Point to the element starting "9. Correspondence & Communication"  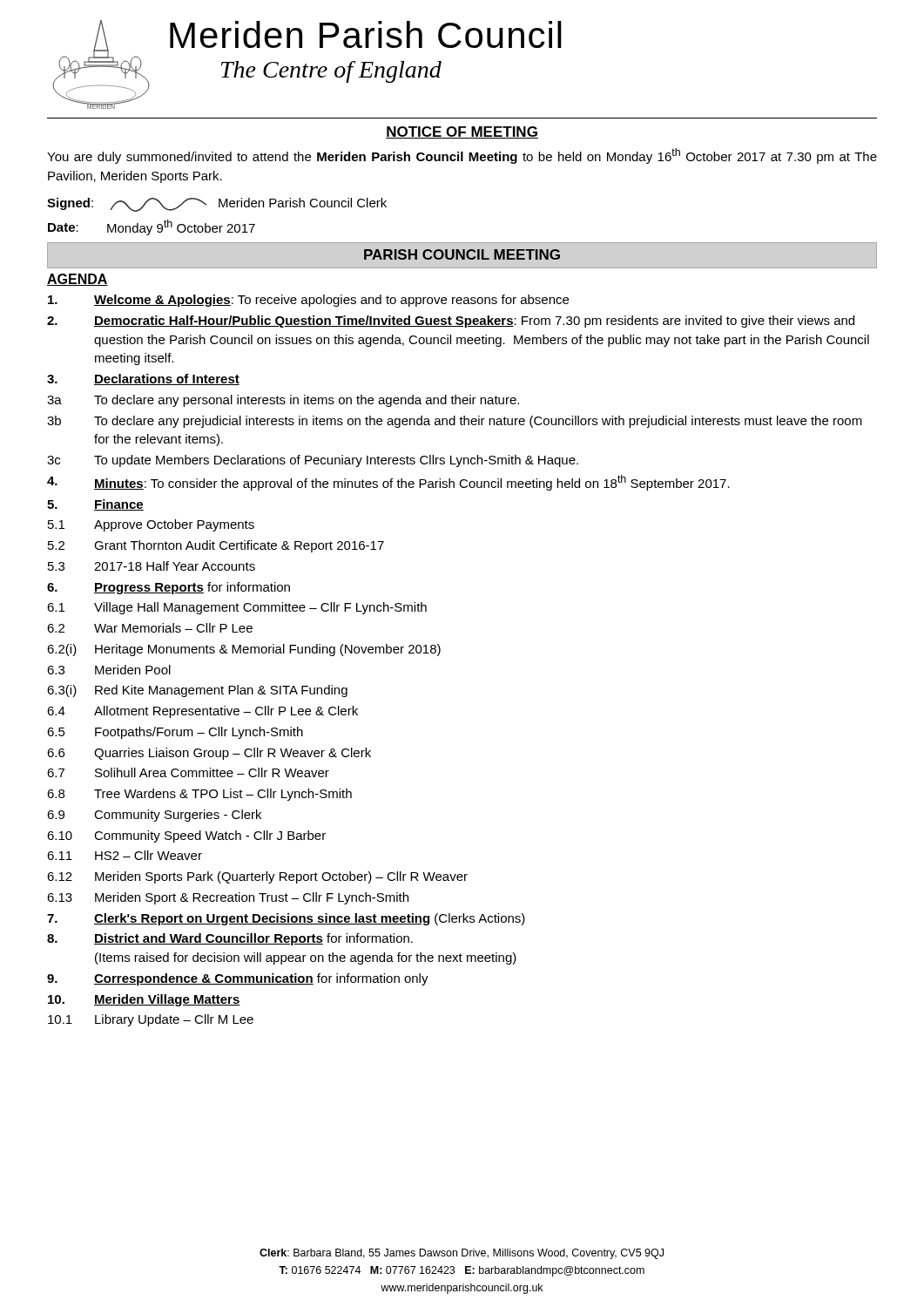238,979
